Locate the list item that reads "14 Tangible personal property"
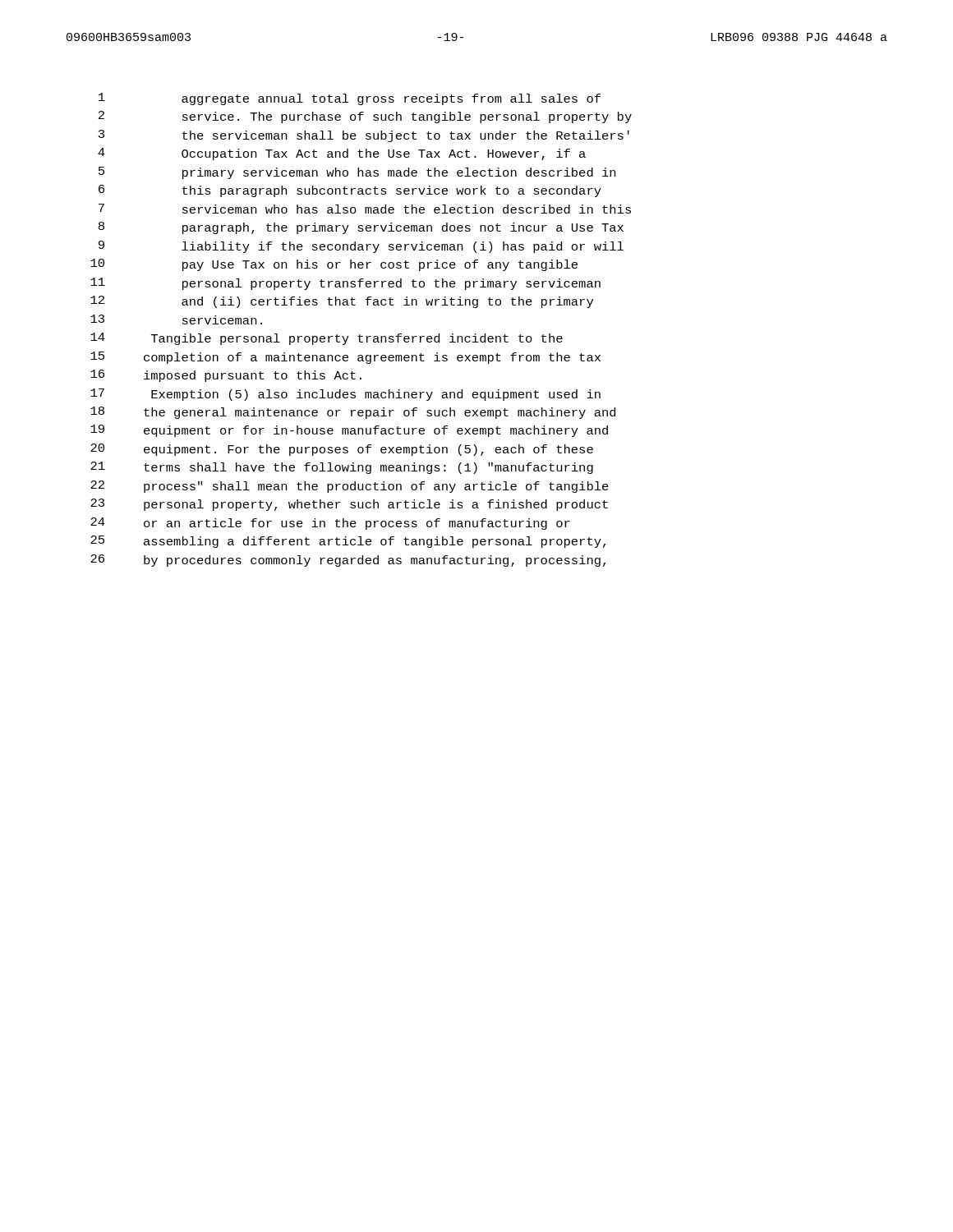Screen dimensions: 1232x953 click(476, 339)
